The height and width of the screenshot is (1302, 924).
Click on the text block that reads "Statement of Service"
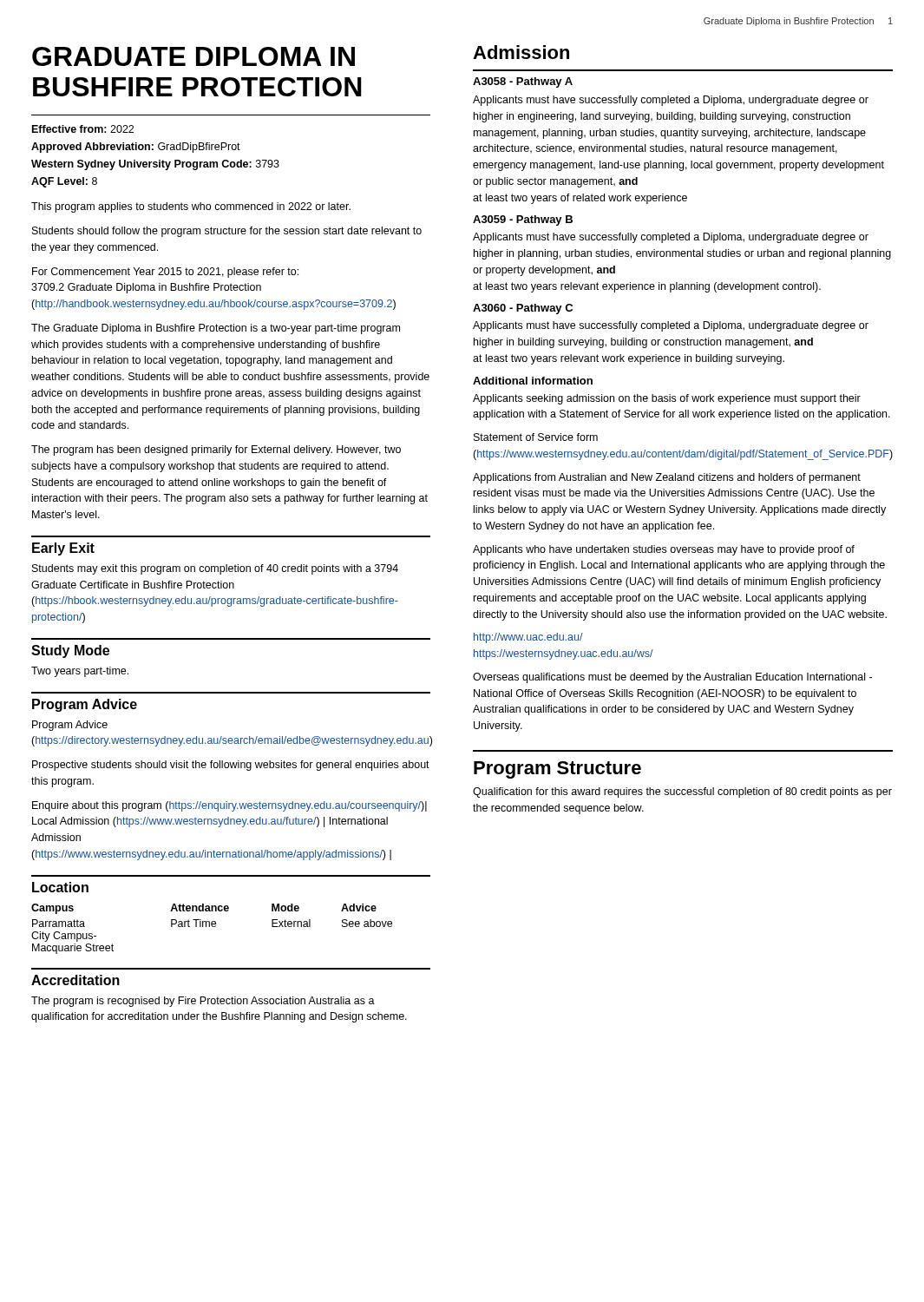click(683, 446)
